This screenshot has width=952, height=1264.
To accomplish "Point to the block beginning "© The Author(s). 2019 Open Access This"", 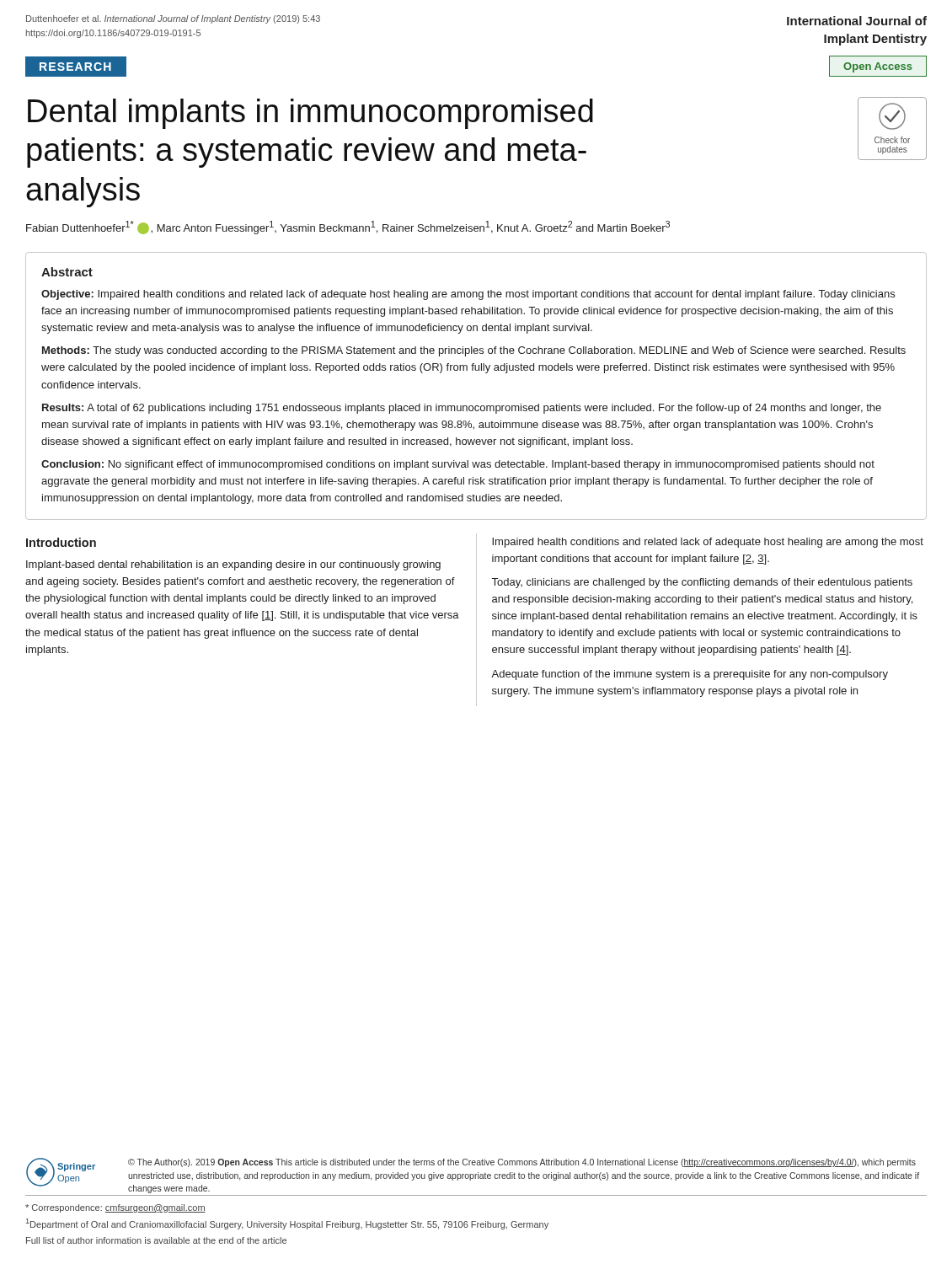I will pyautogui.click(x=524, y=1175).
